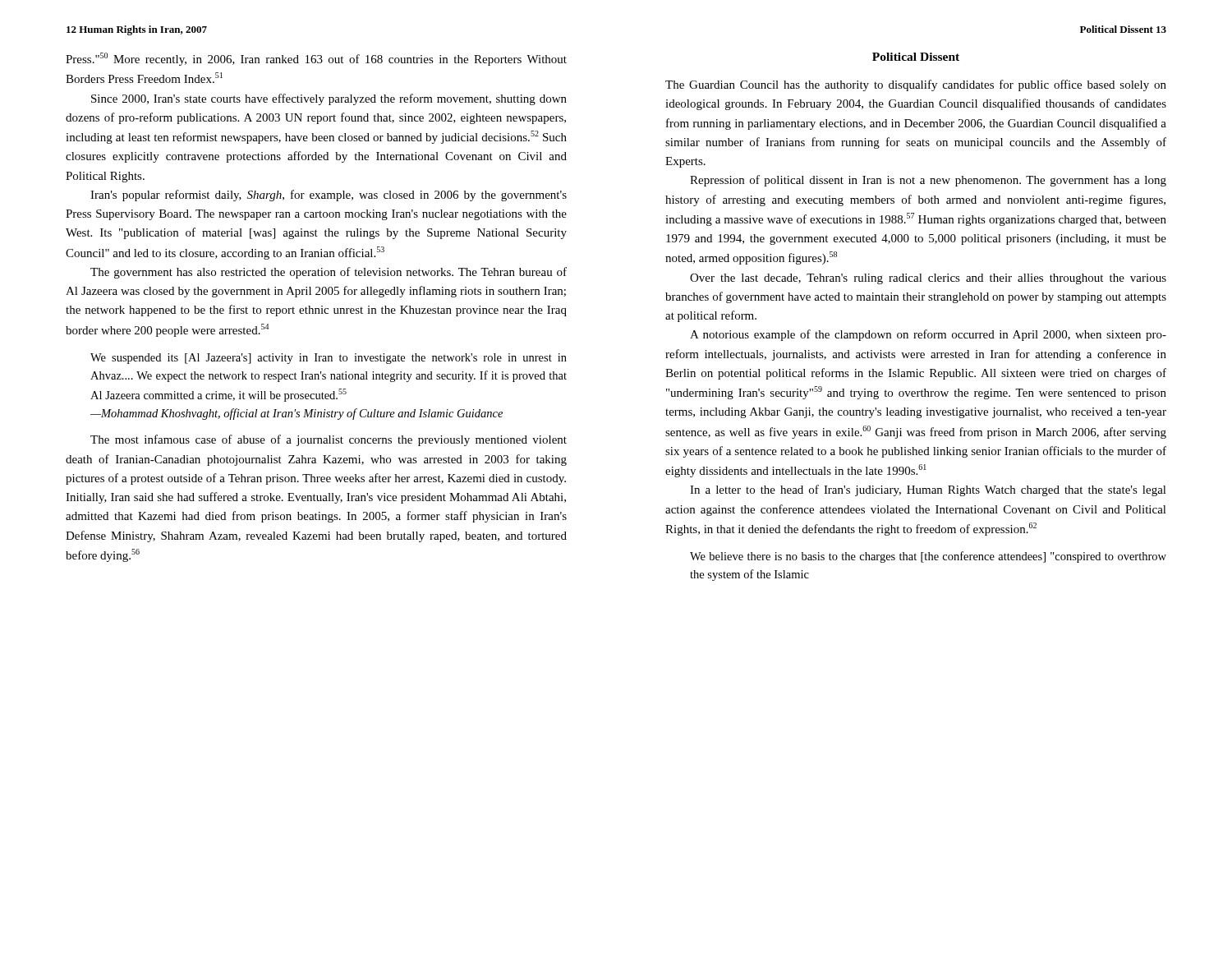Click on the section header with the text "Political Dissent"

(916, 56)
